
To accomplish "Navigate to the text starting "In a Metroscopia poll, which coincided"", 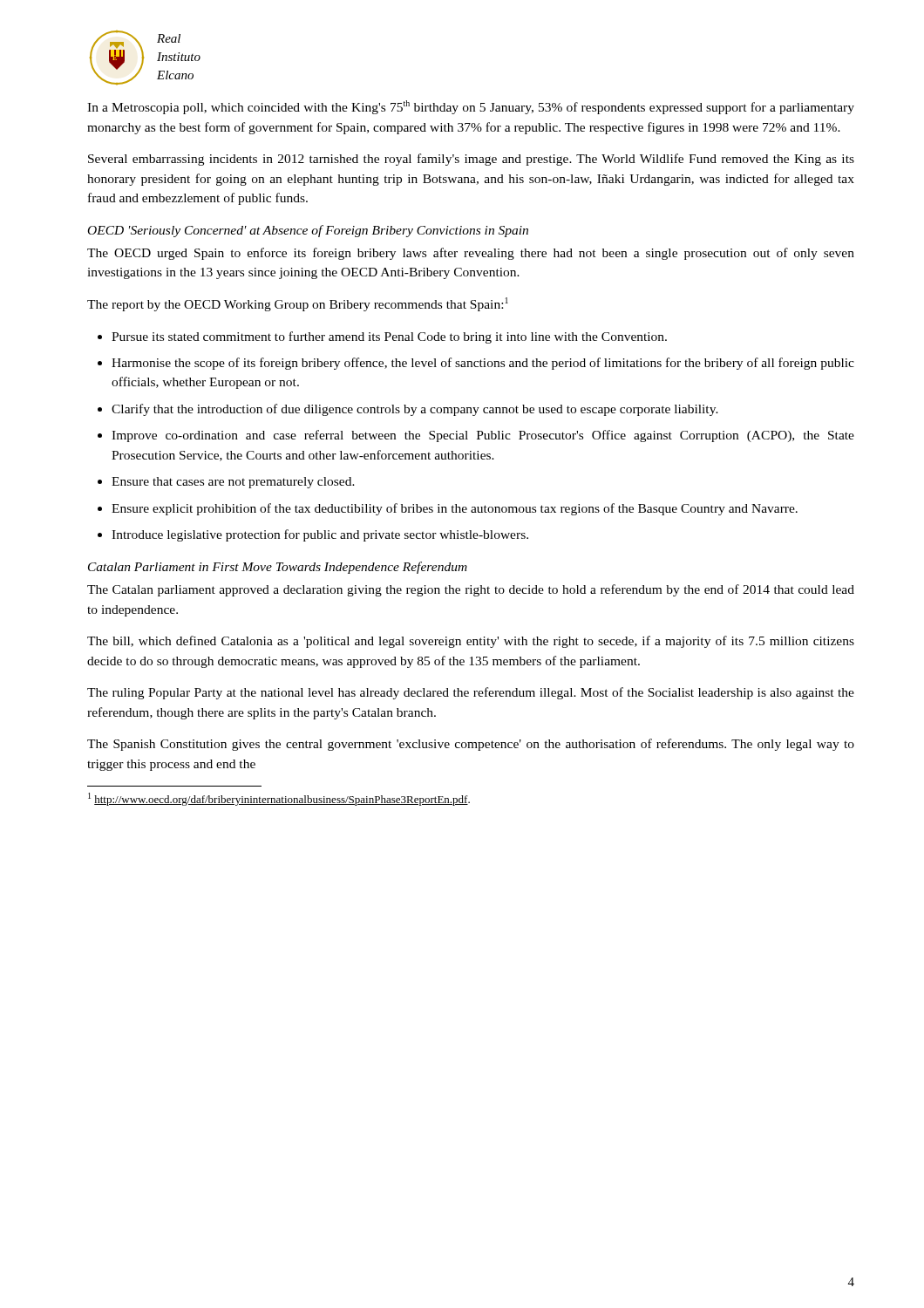I will pyautogui.click(x=471, y=117).
